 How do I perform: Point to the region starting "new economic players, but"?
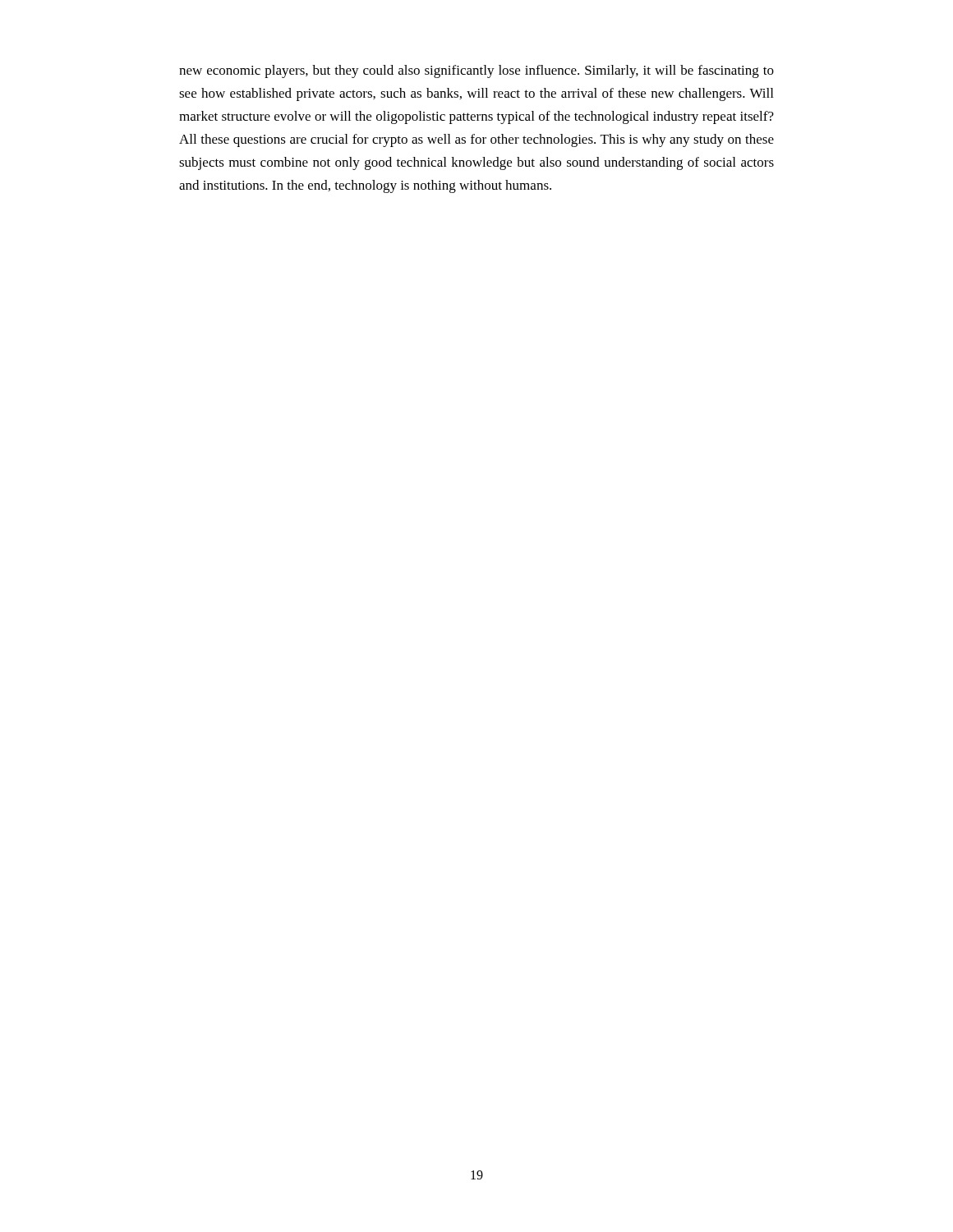[x=476, y=128]
